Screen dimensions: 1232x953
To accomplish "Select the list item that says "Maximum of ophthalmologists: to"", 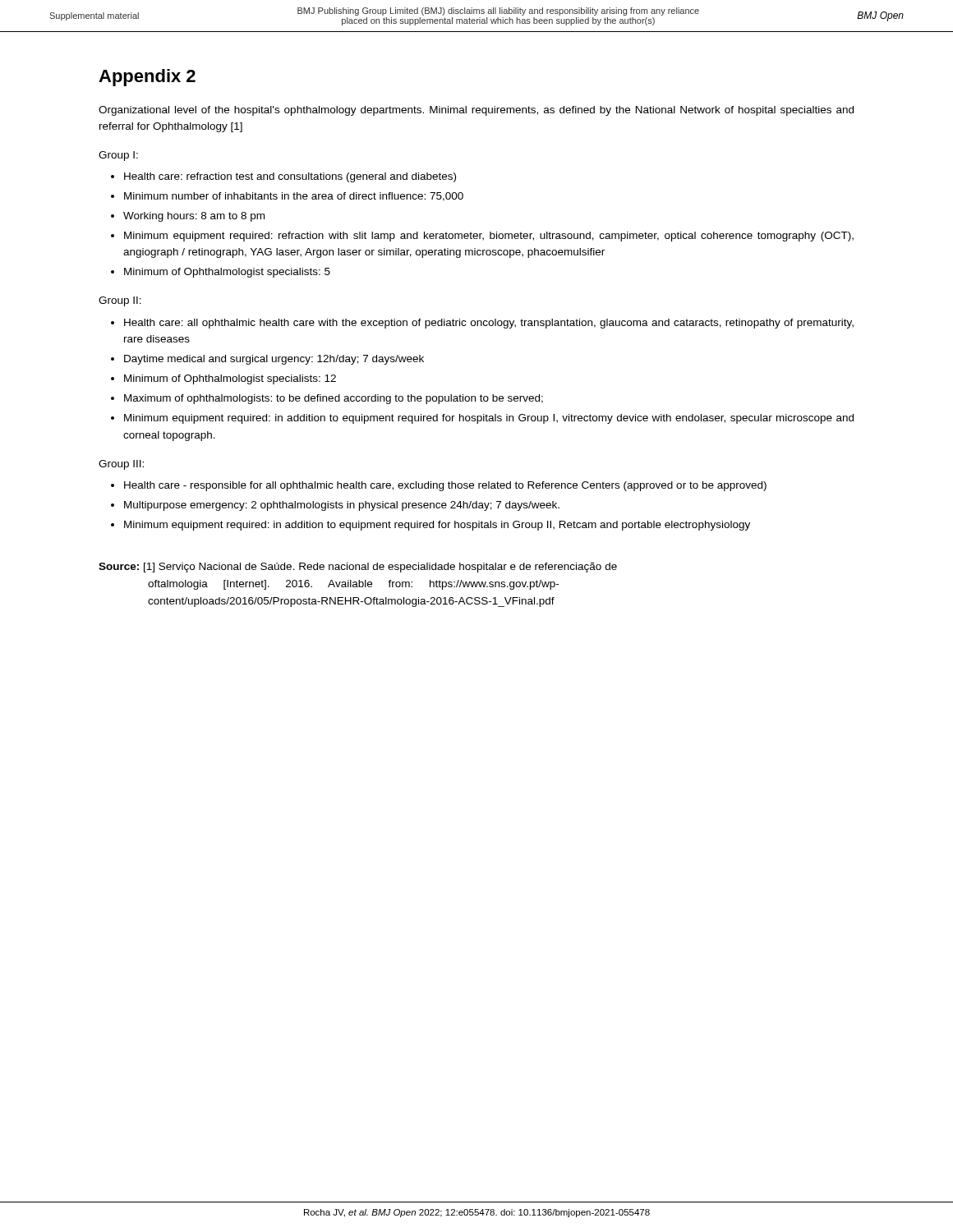I will 333,398.
